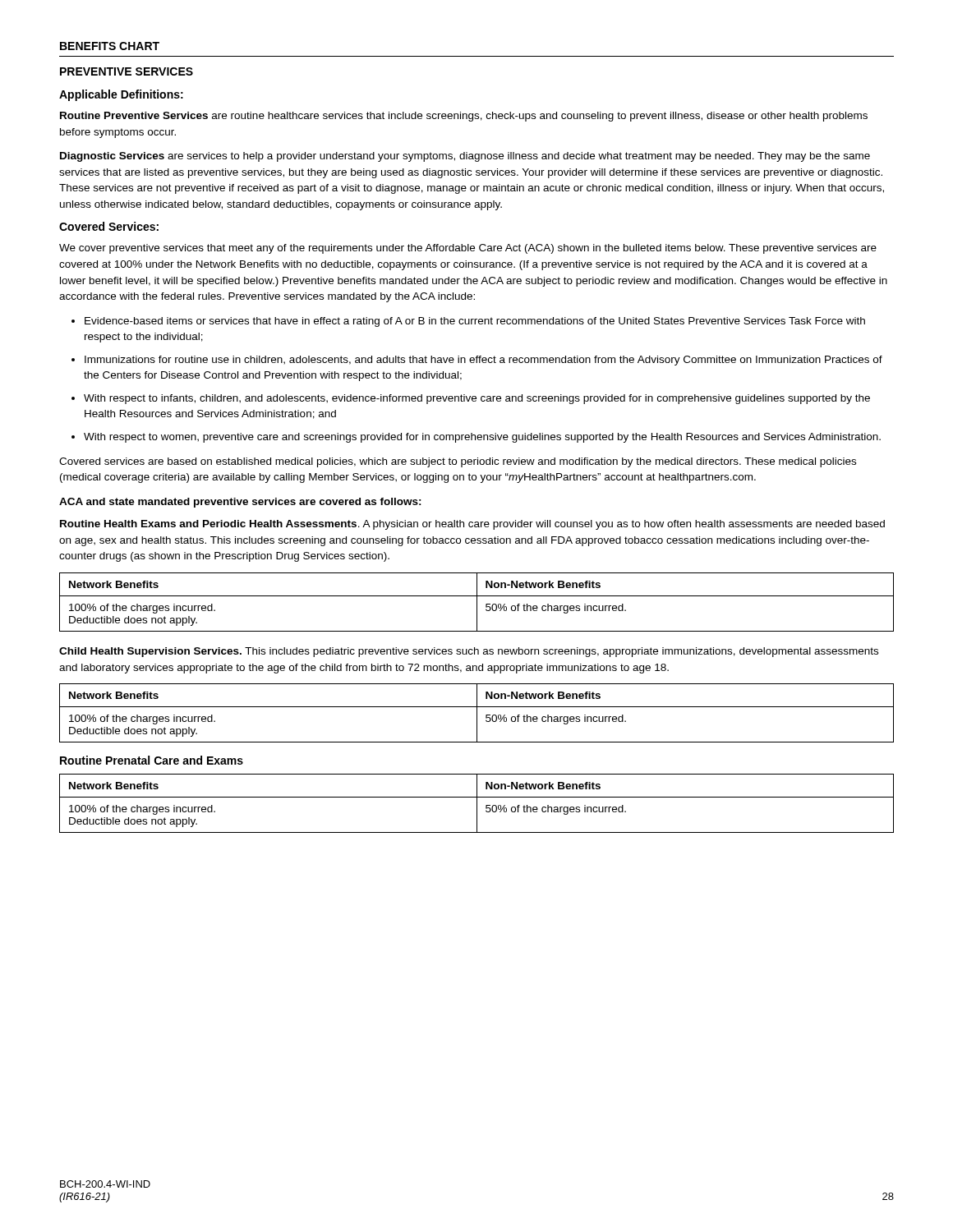953x1232 pixels.
Task: Find the section header on this page that starts "ACA and state mandated preventive services are covered"
Action: coord(240,503)
